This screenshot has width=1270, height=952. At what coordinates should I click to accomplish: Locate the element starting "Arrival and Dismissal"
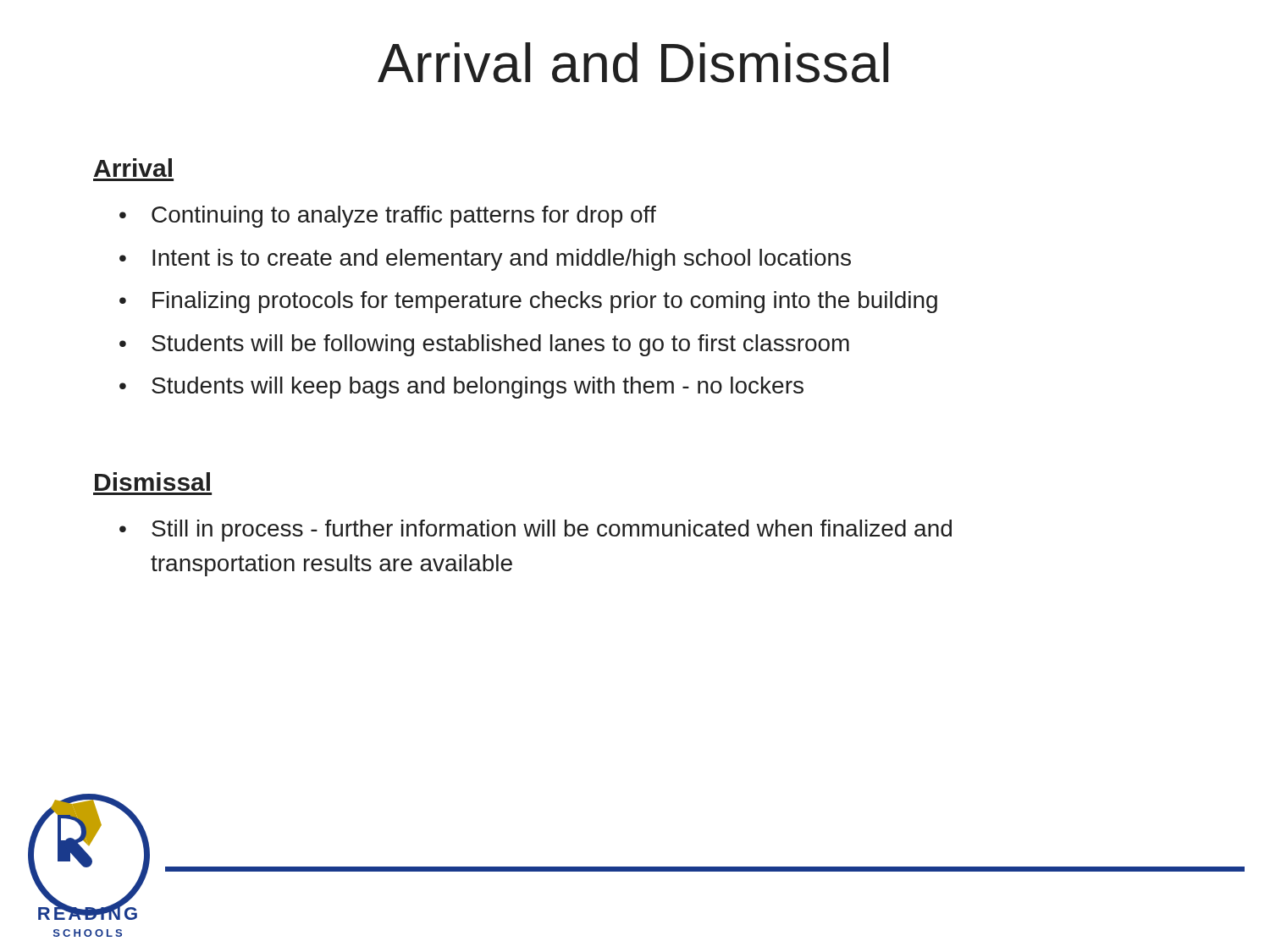(635, 63)
